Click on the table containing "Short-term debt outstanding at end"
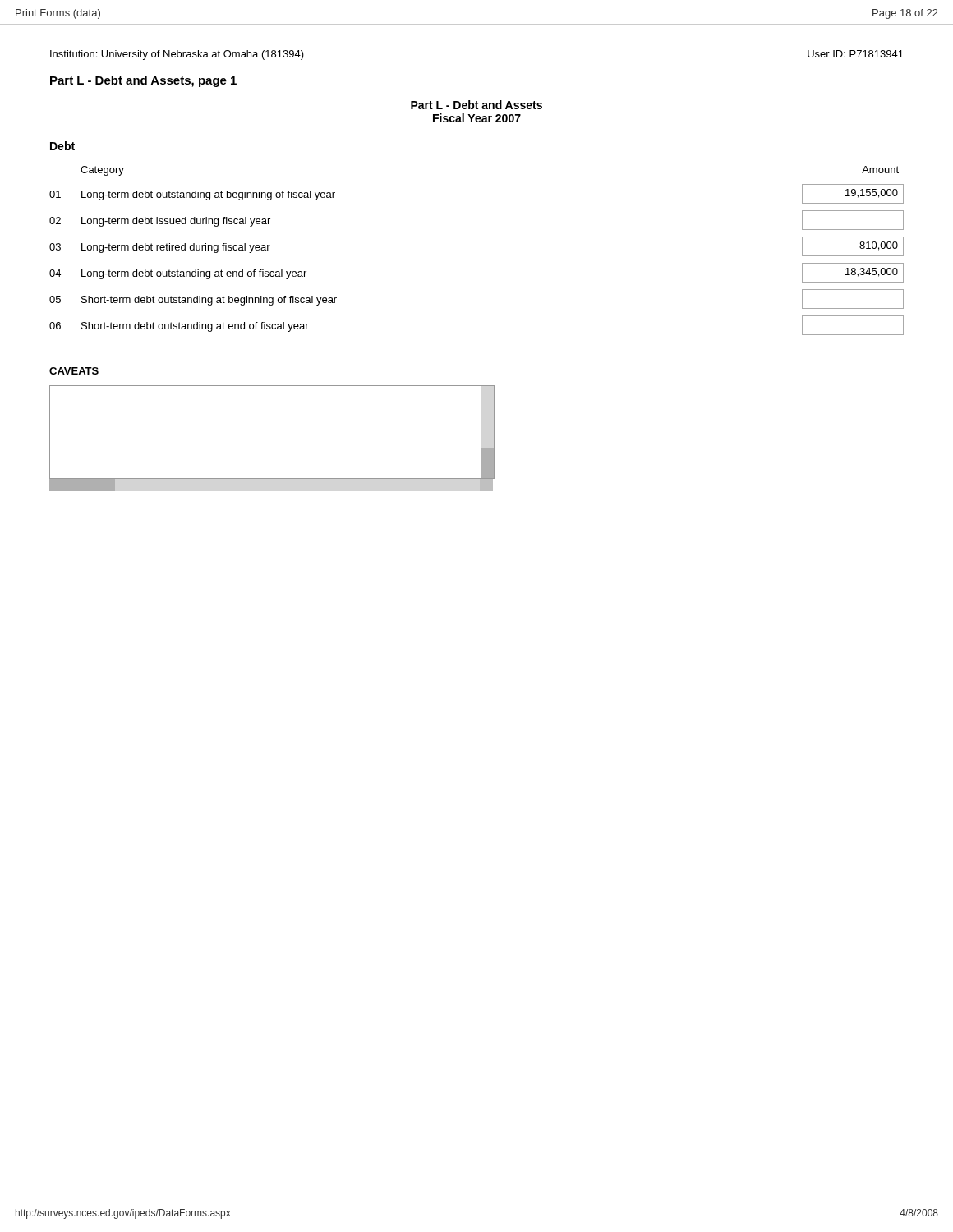Screen dimensions: 1232x953 coord(476,250)
